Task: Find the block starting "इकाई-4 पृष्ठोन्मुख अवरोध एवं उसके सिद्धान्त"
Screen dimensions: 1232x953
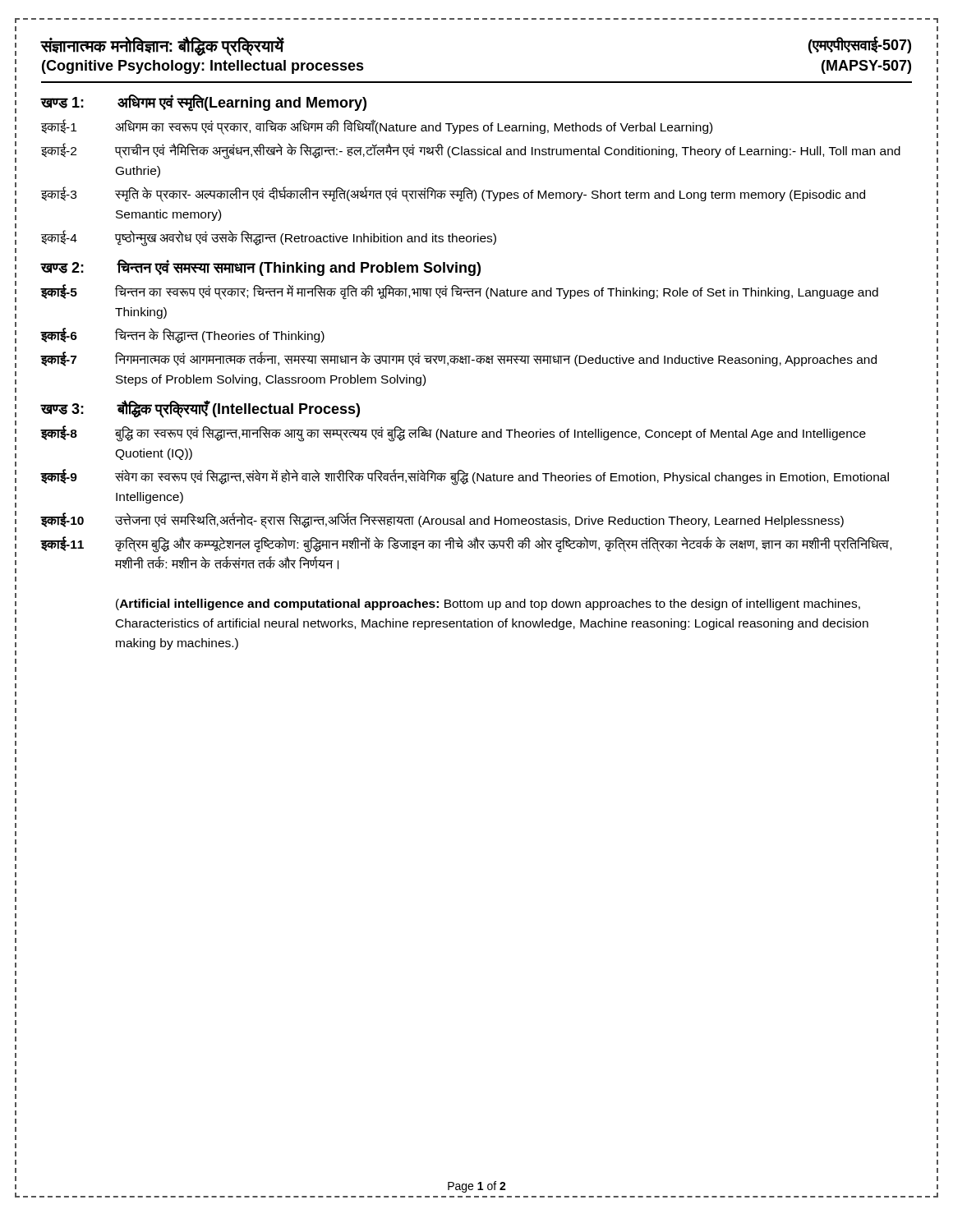Action: 476,238
